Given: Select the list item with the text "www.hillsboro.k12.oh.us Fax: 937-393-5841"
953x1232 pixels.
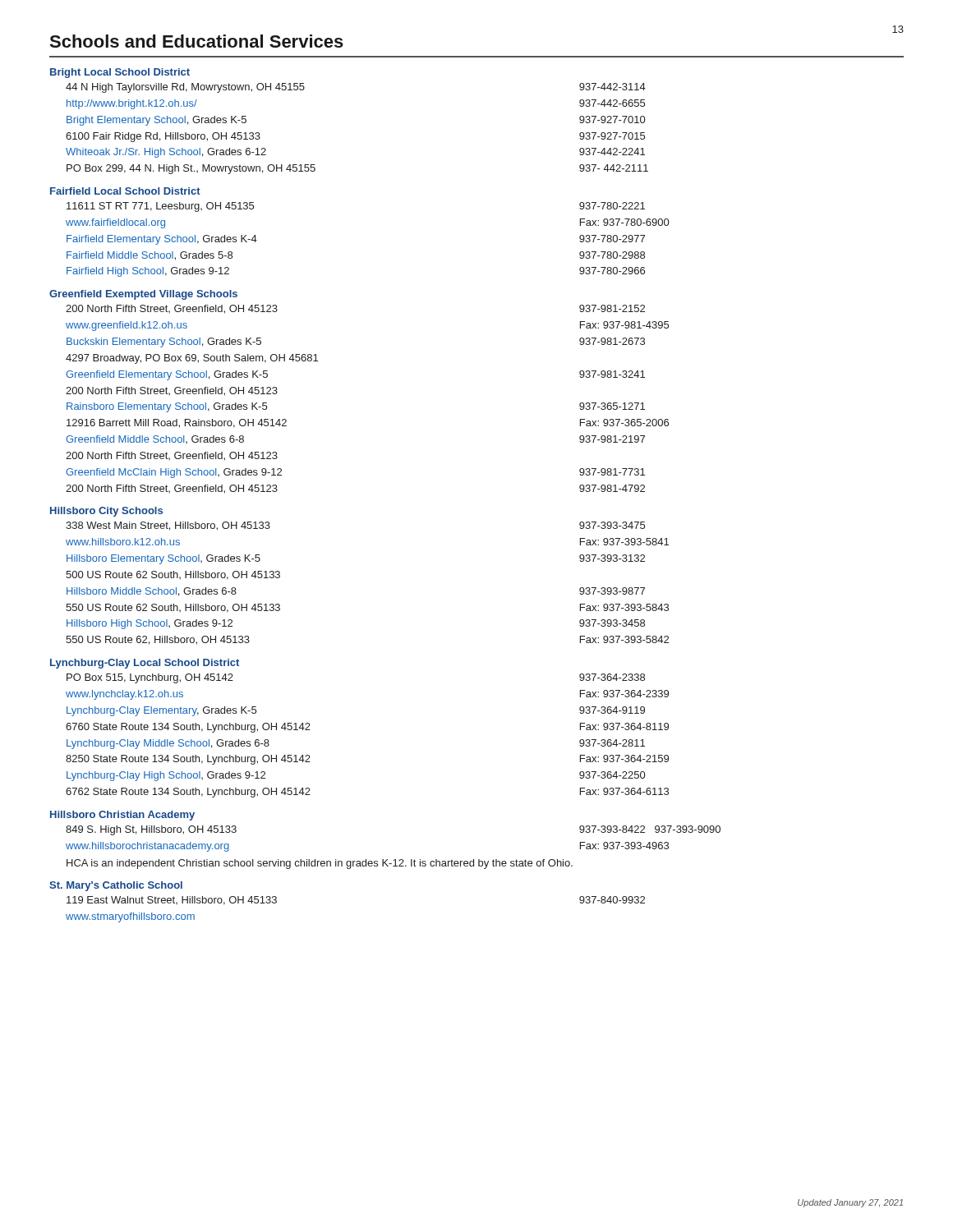Looking at the screenshot, I should [124, 541].
